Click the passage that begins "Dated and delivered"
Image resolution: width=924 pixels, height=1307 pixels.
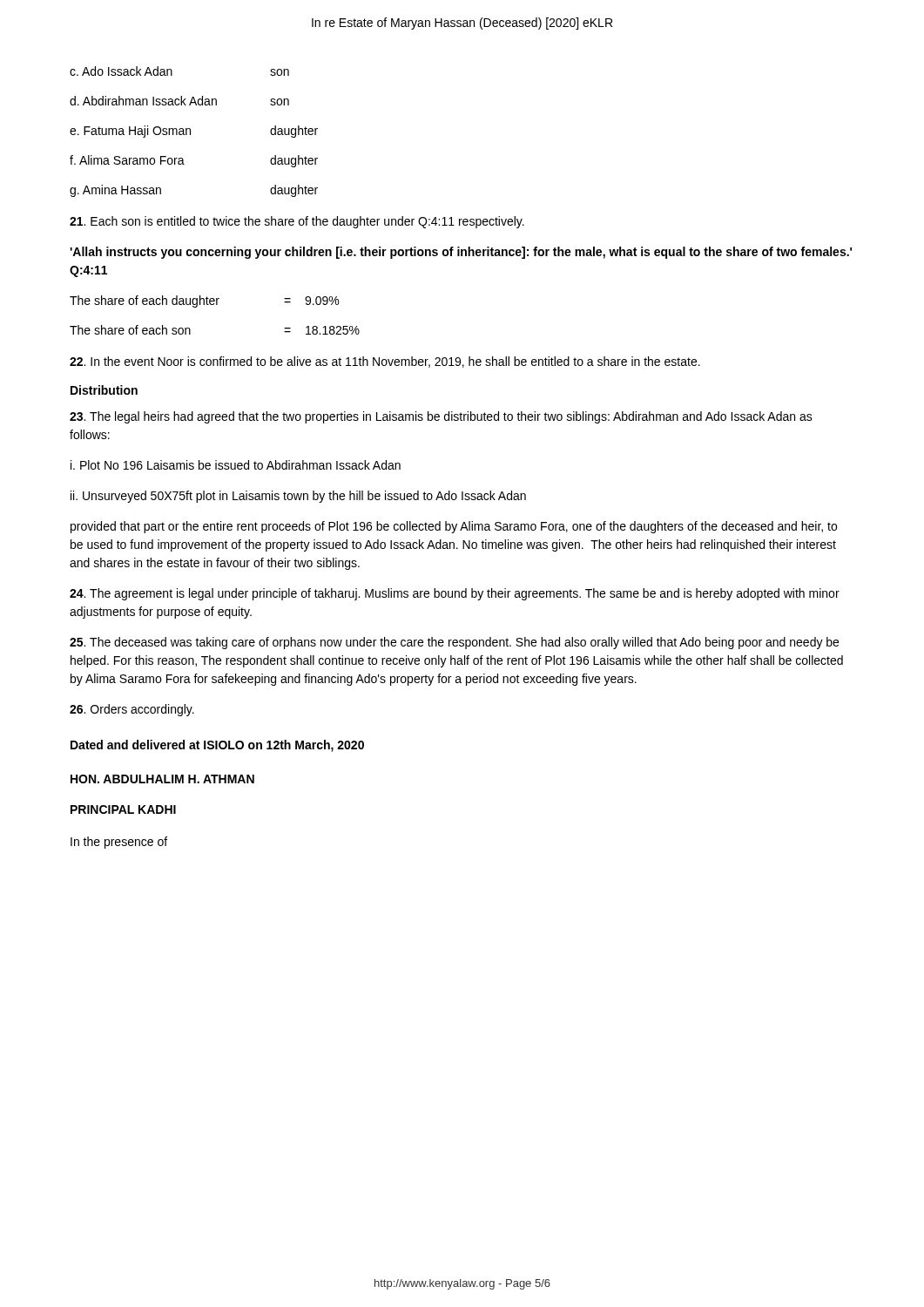[x=217, y=745]
